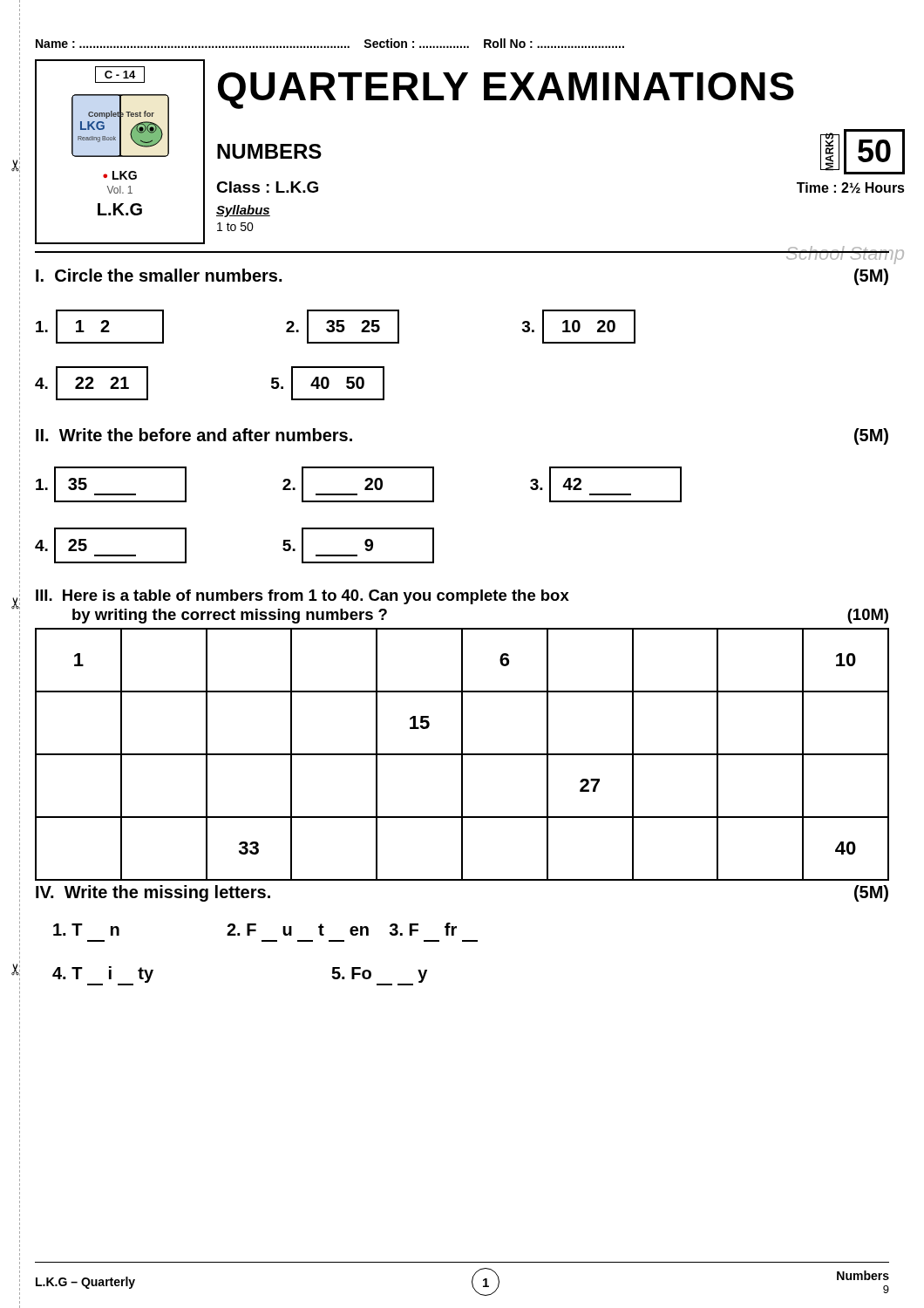
Task: Click on the text starting "4. T i ty"
Action: point(103,973)
